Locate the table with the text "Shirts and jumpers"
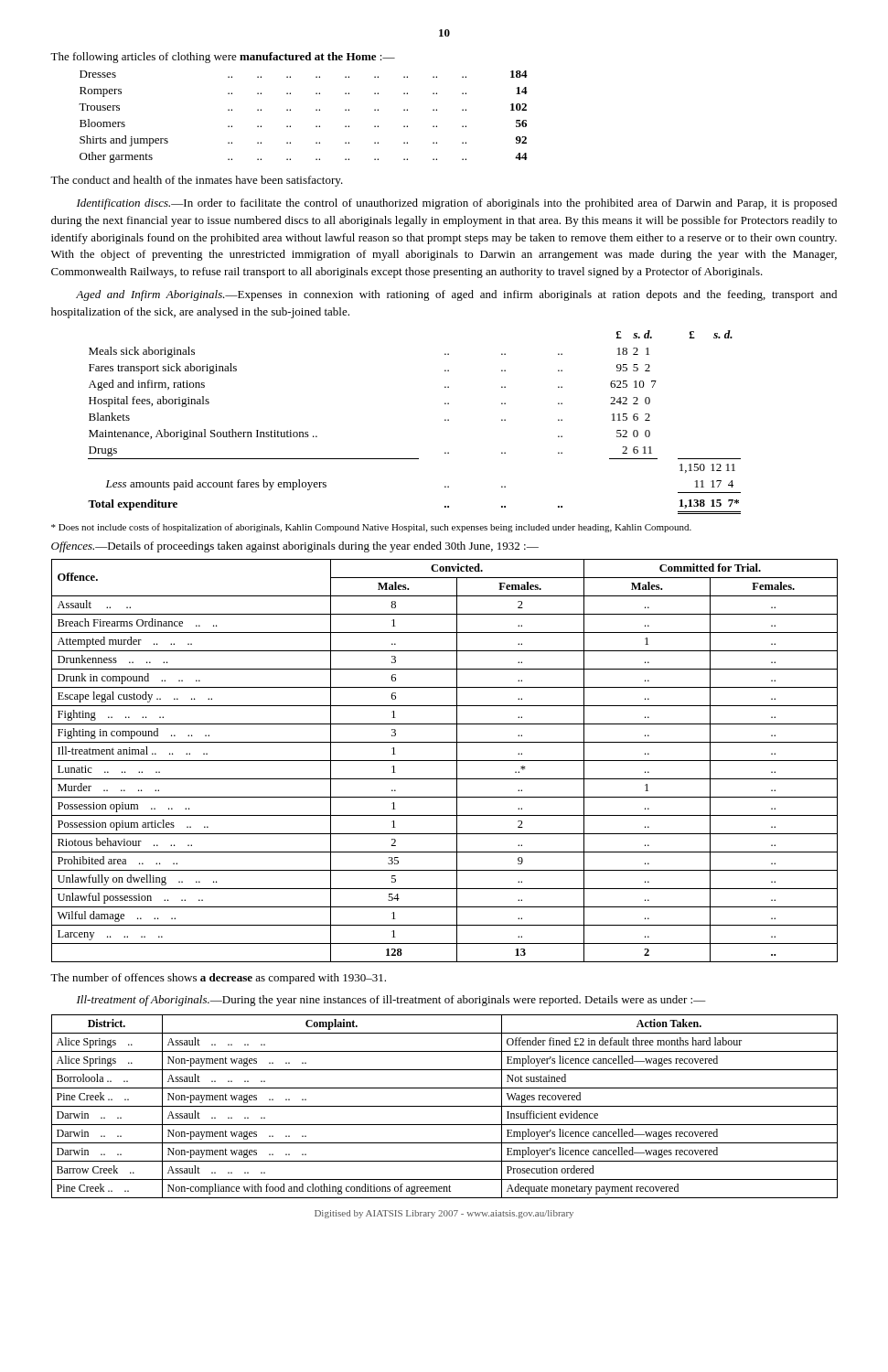The height and width of the screenshot is (1372, 888). pyautogui.click(x=458, y=115)
